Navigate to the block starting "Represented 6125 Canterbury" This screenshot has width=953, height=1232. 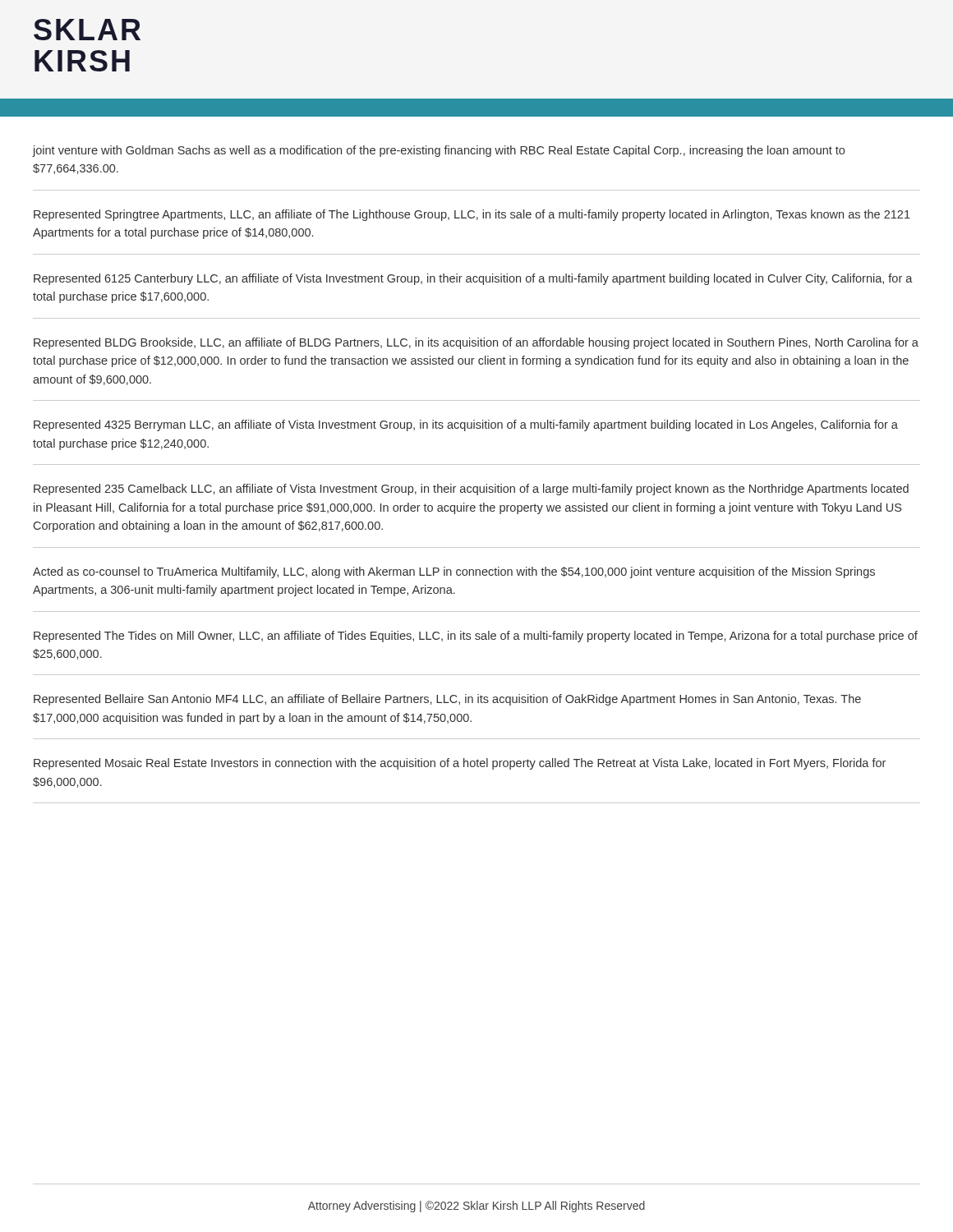(x=473, y=288)
